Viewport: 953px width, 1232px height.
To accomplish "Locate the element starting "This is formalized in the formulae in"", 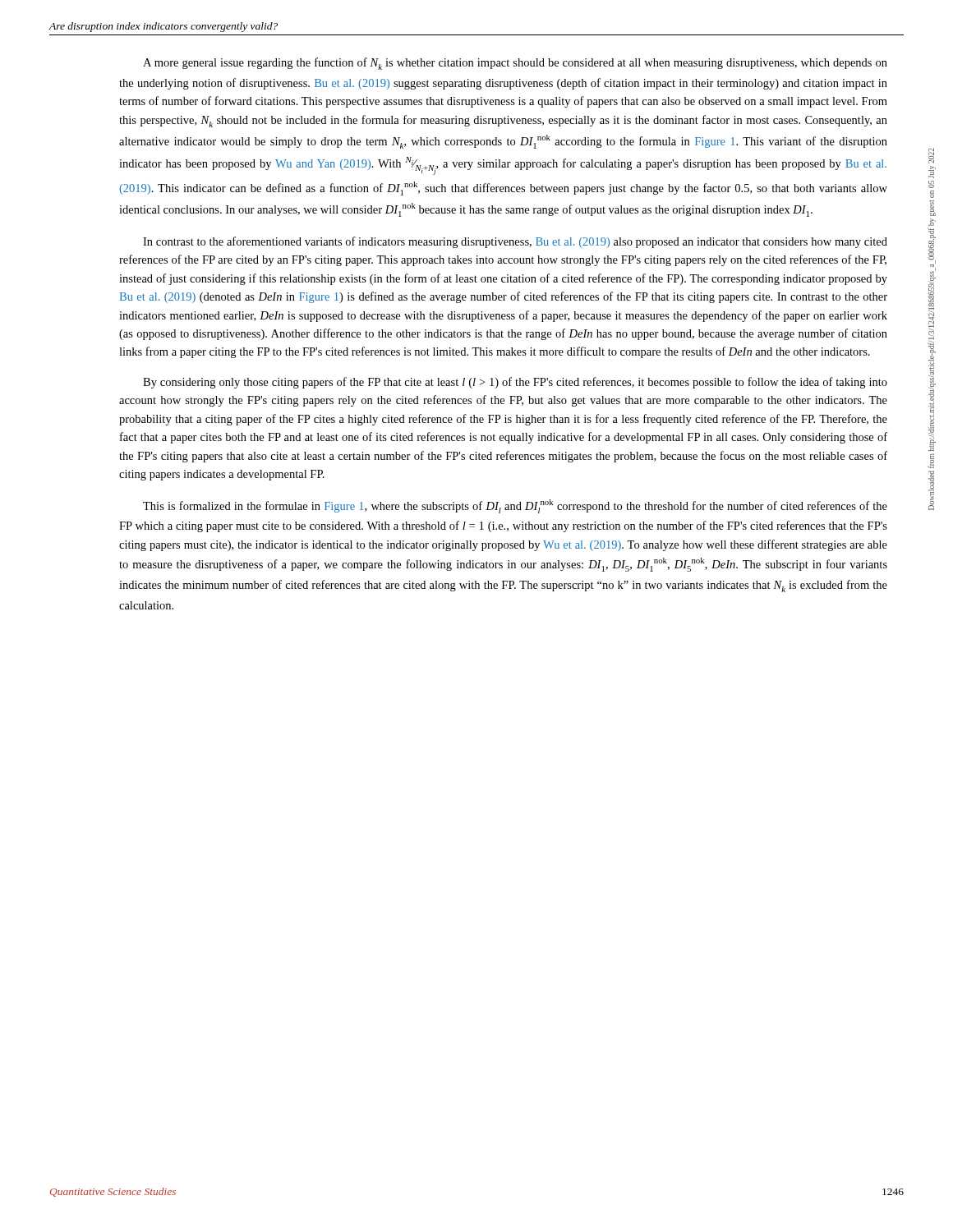I will [x=503, y=554].
